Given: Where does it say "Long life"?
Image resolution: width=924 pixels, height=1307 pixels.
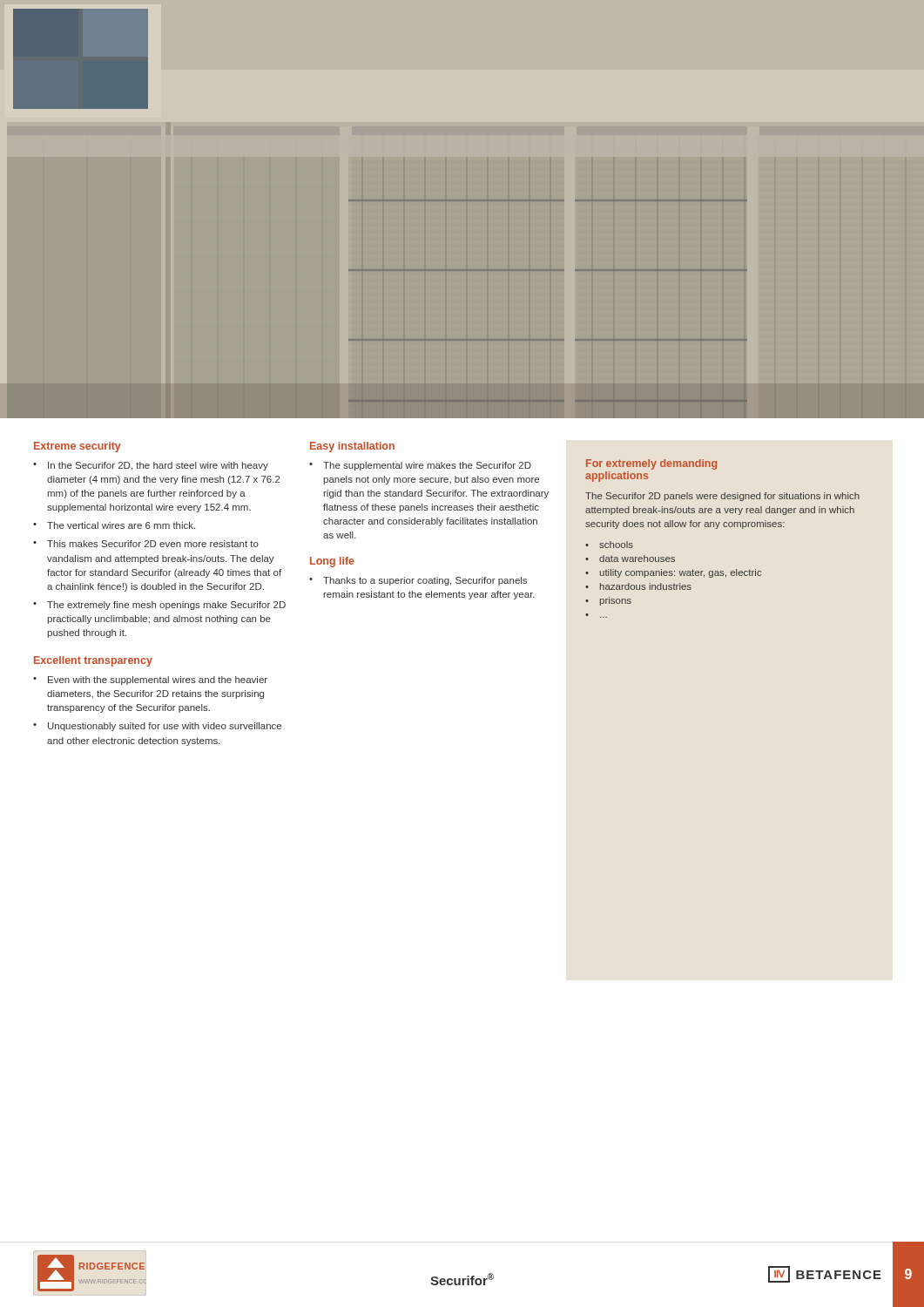Looking at the screenshot, I should pos(332,561).
